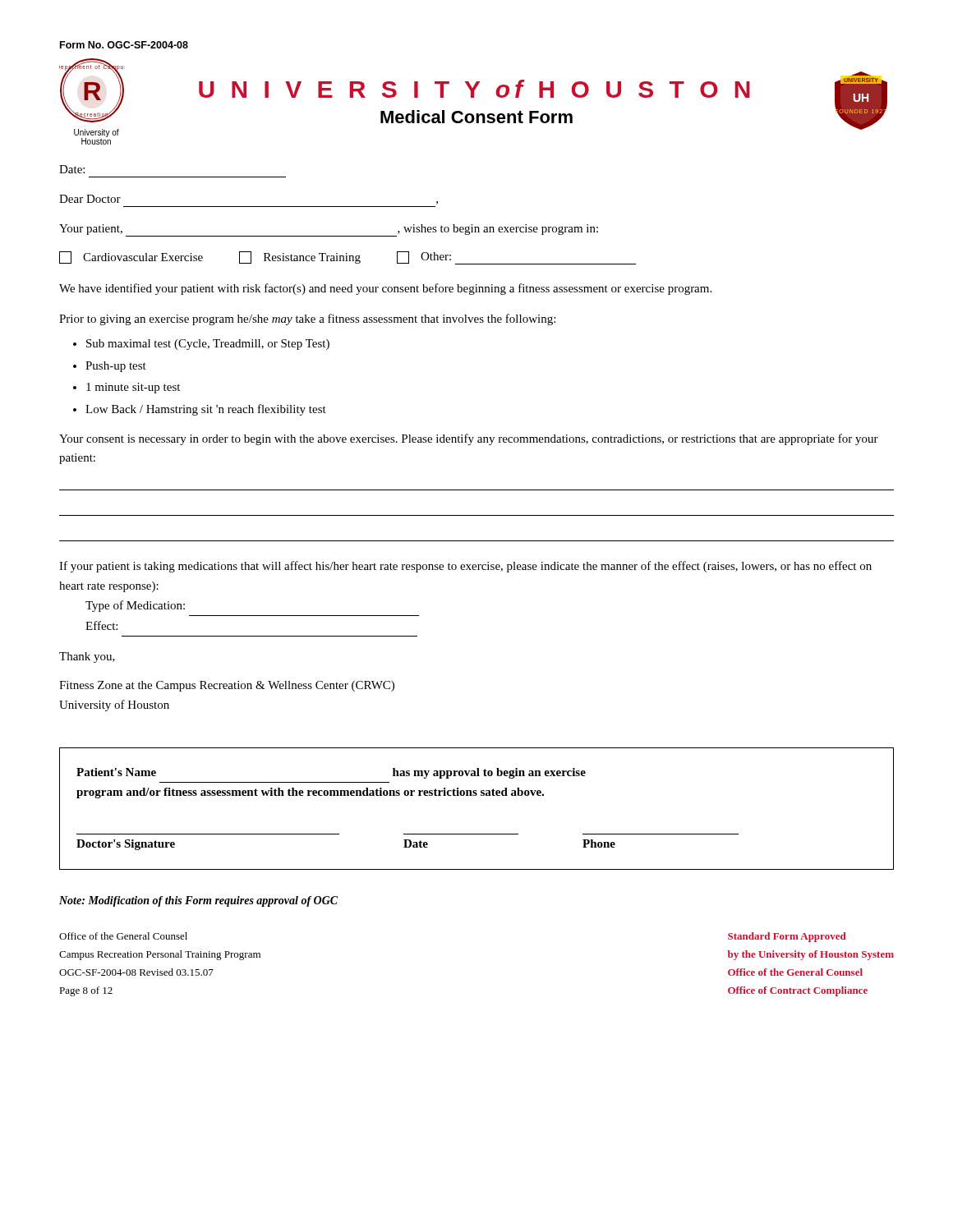Click on the block starting "1 minute sit-up test"
The height and width of the screenshot is (1232, 953).
133,387
